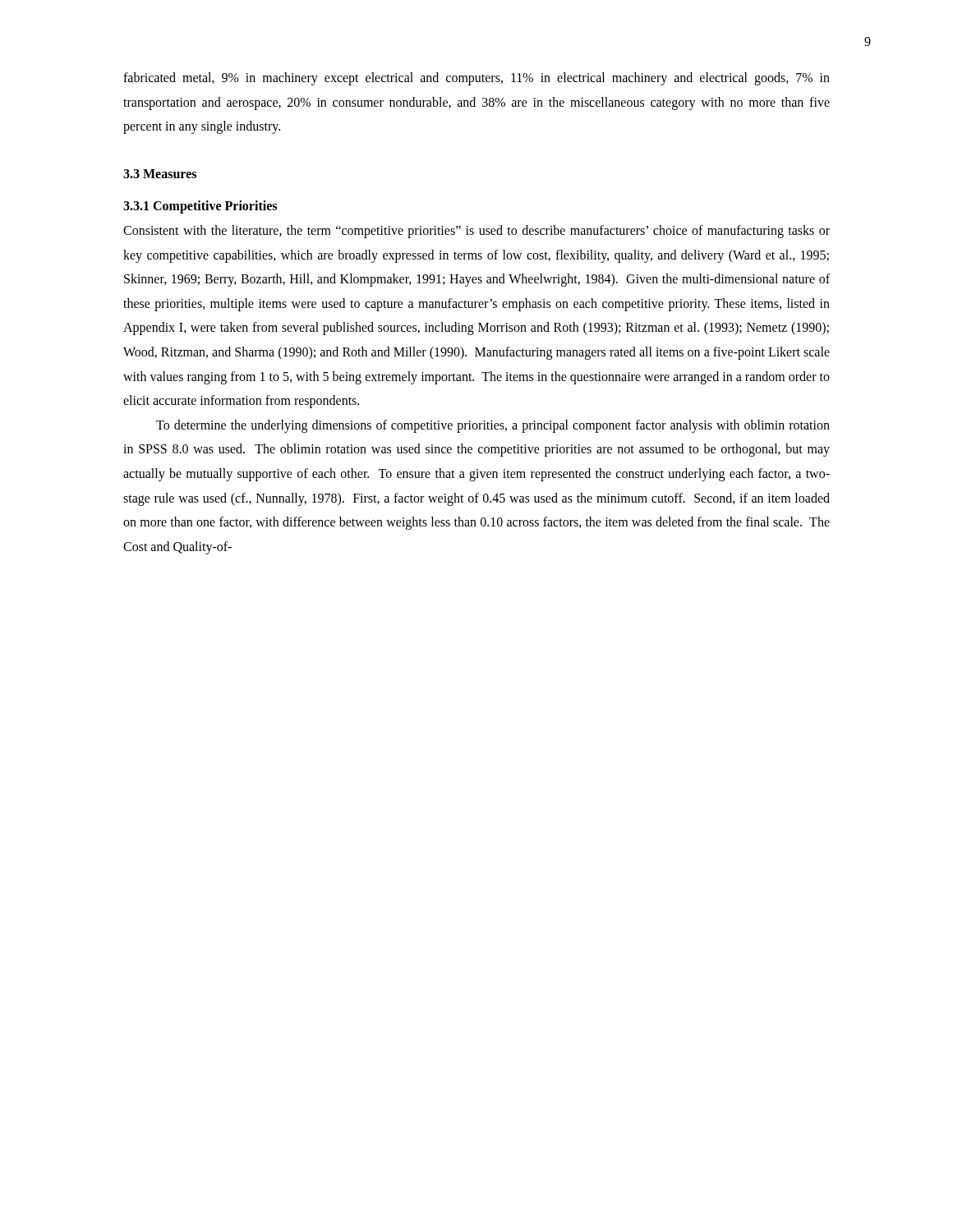
Task: Select the region starting "Consistent with the"
Action: (x=476, y=315)
